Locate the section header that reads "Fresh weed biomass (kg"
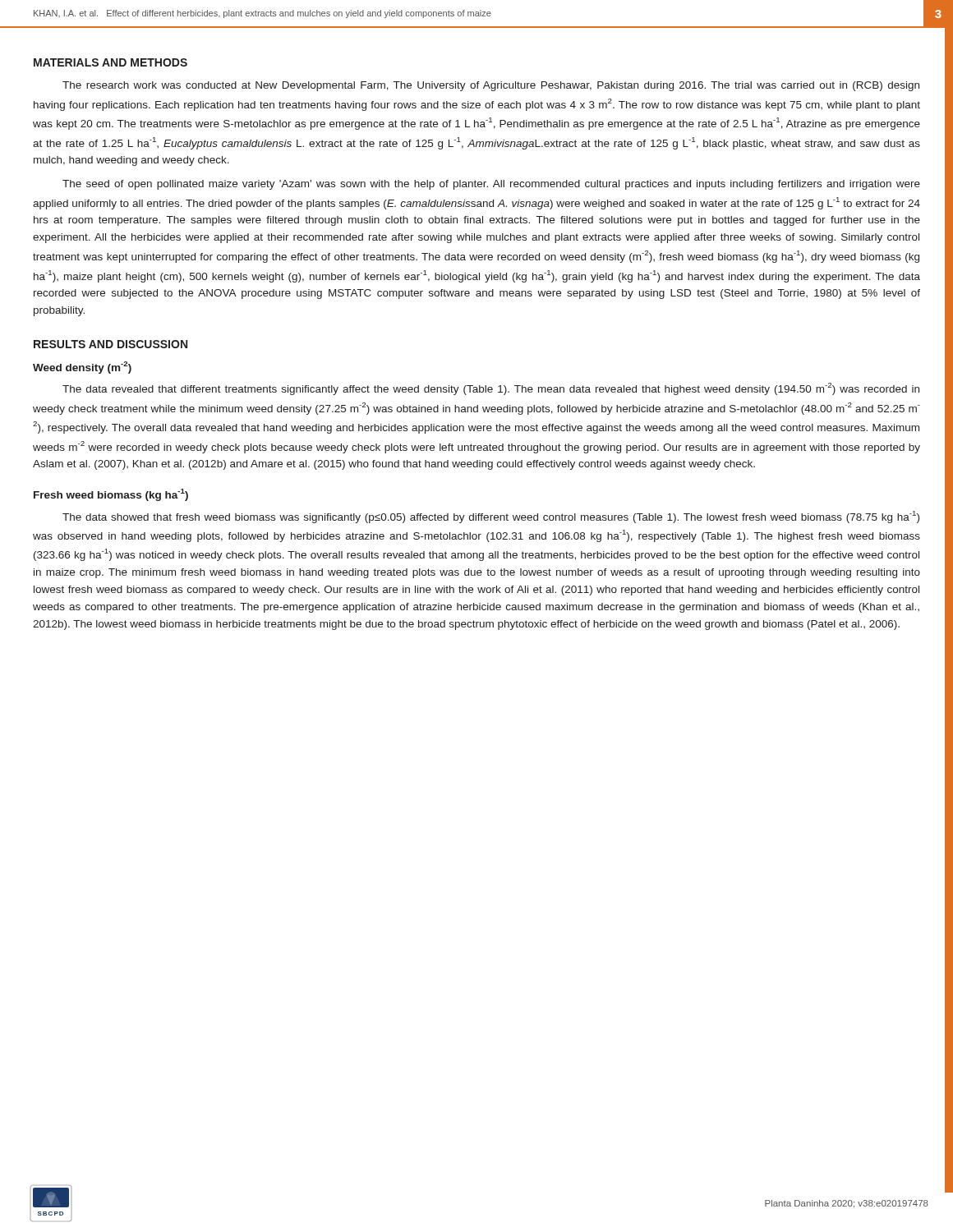This screenshot has height=1232, width=953. 111,493
